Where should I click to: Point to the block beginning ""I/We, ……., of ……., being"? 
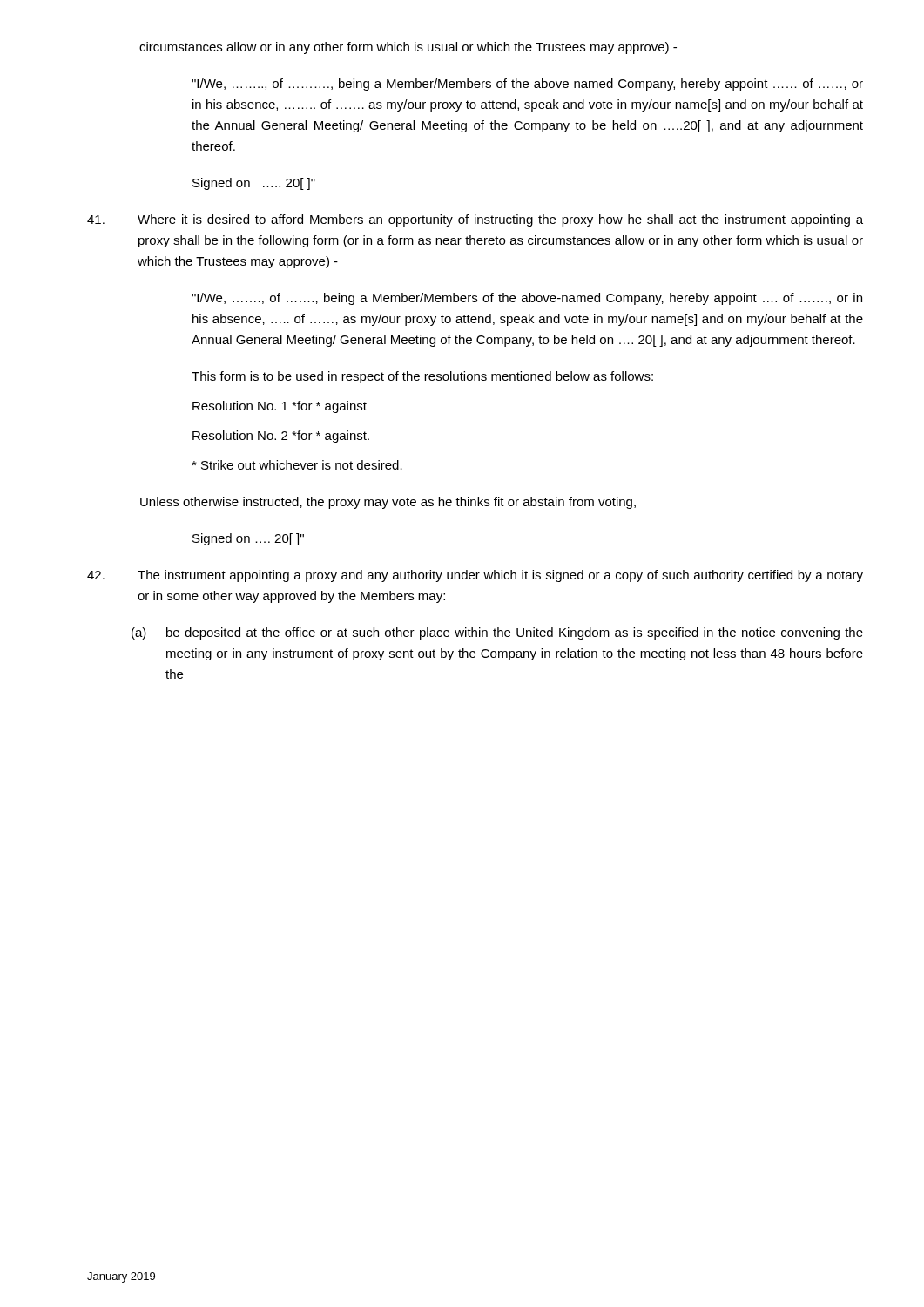(527, 318)
